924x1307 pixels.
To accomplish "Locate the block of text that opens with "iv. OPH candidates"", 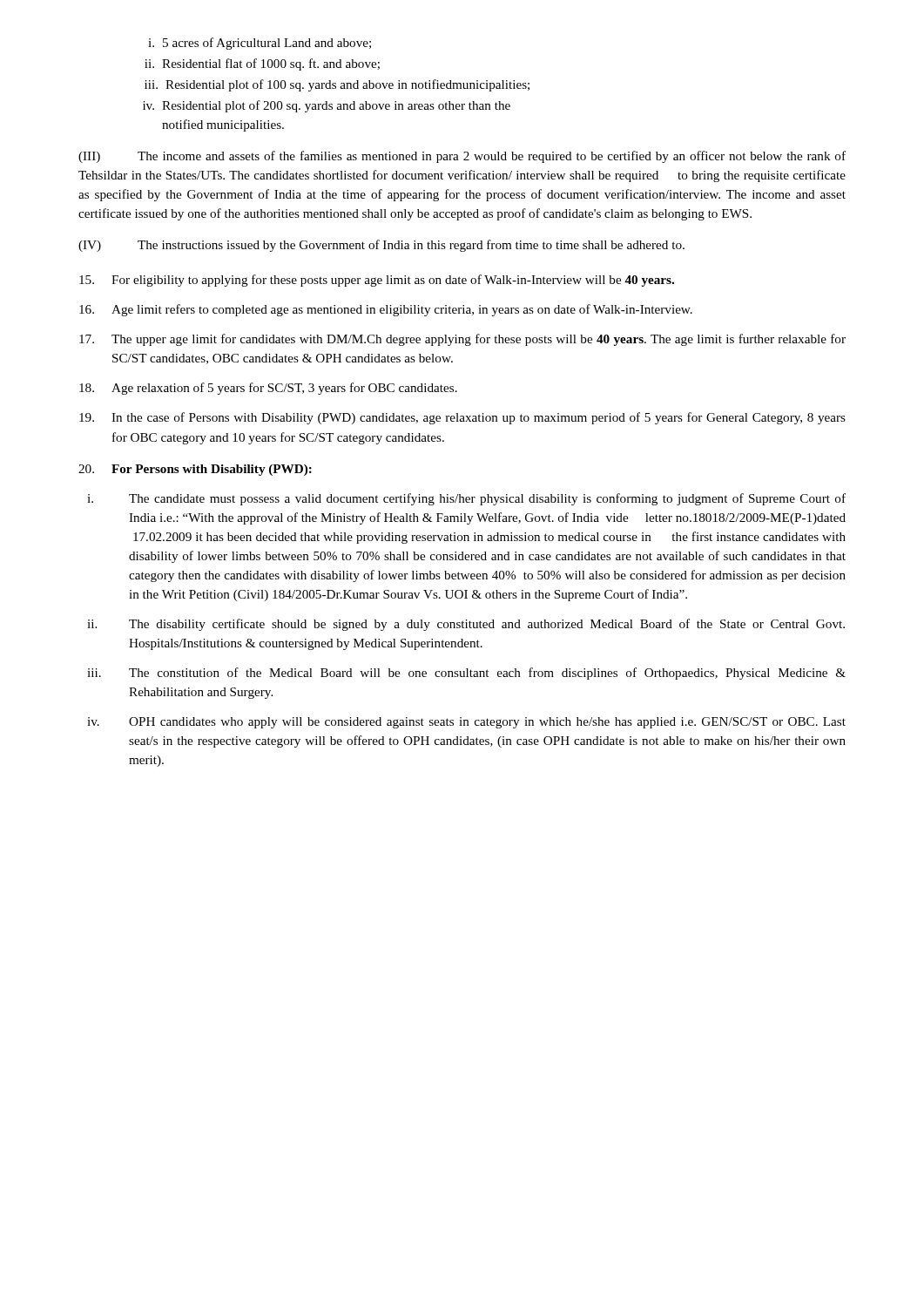I will [x=466, y=741].
